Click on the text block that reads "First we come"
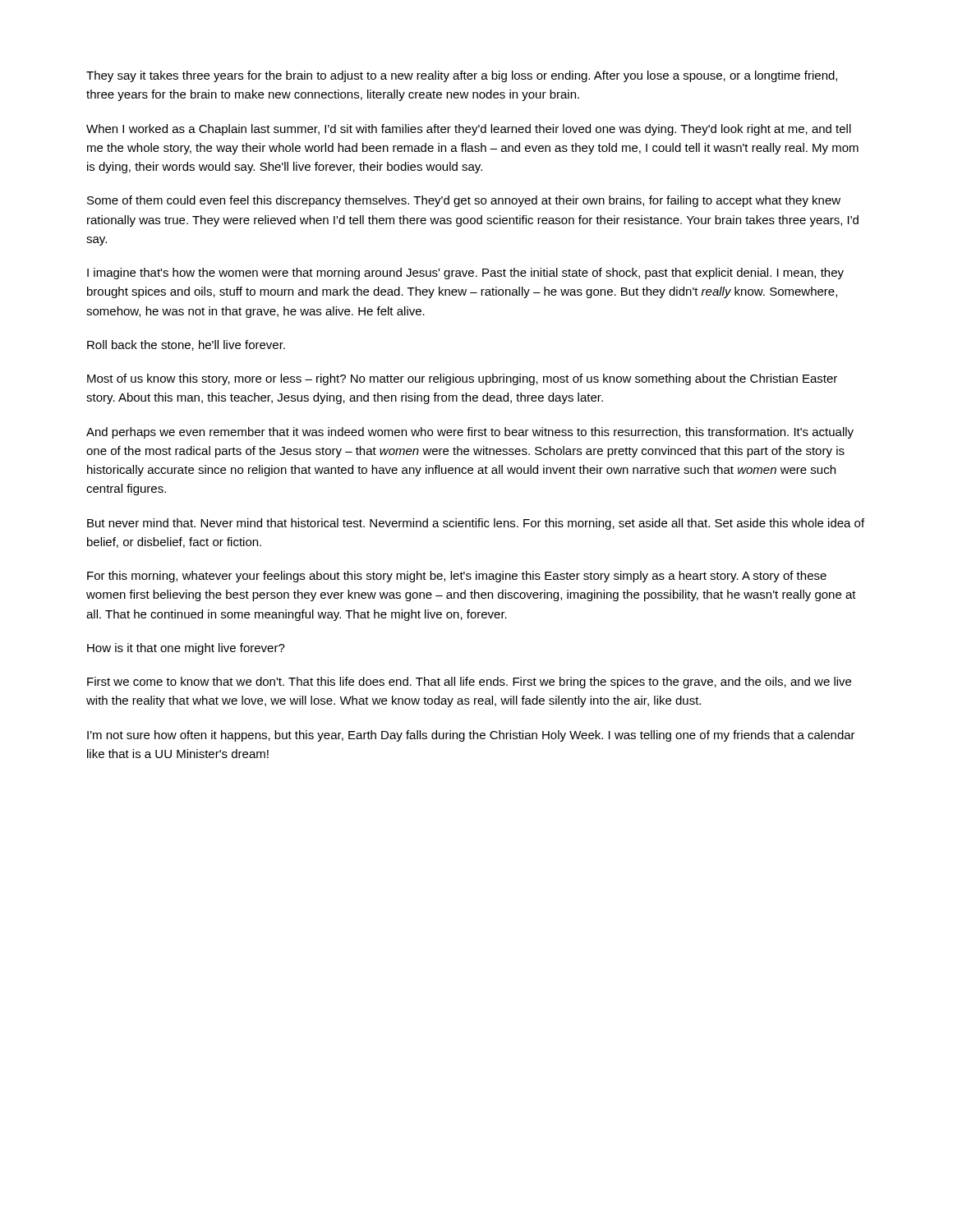This screenshot has height=1232, width=953. [469, 691]
